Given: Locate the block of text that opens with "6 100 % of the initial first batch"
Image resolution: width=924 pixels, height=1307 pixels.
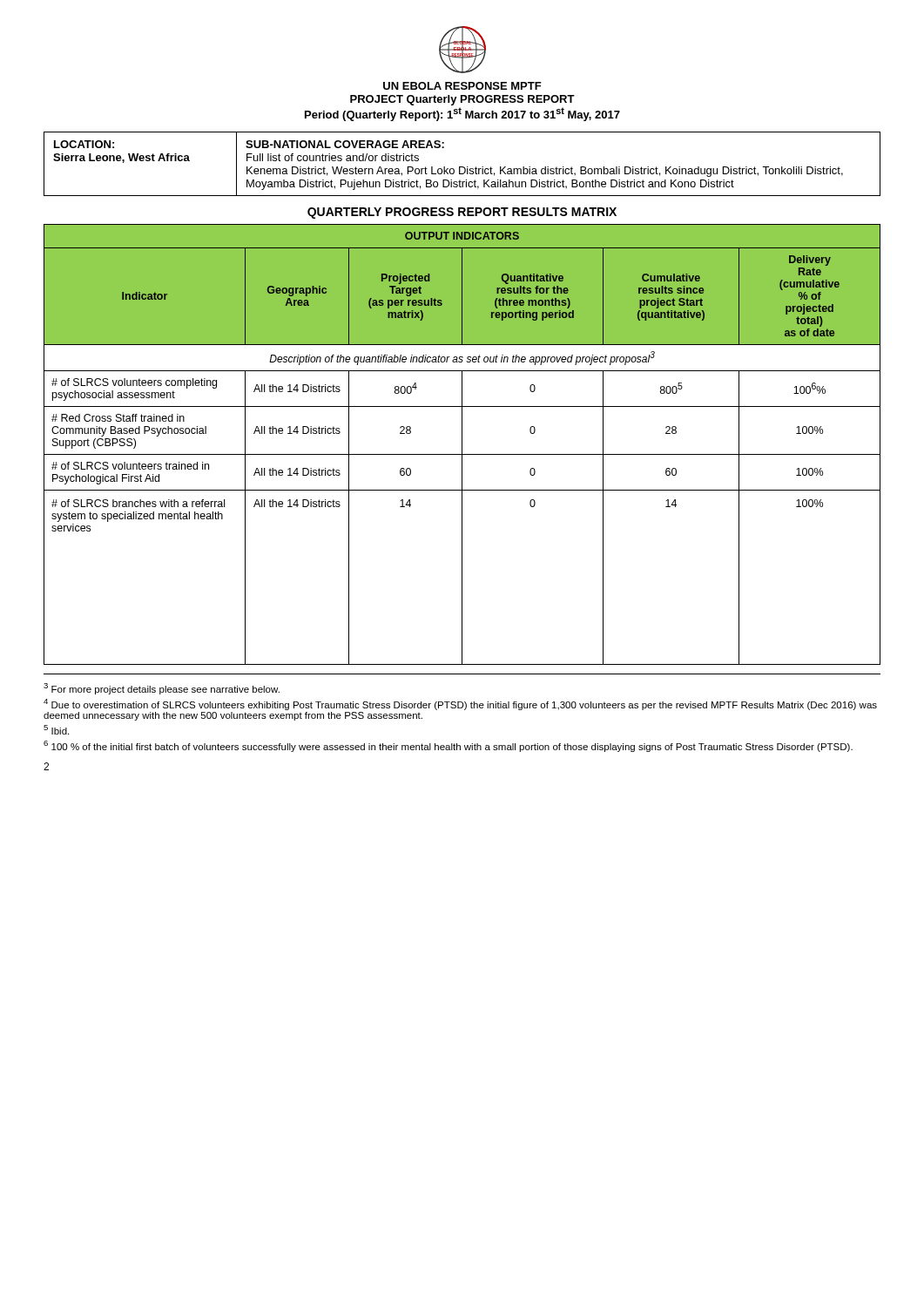Looking at the screenshot, I should [x=462, y=745].
